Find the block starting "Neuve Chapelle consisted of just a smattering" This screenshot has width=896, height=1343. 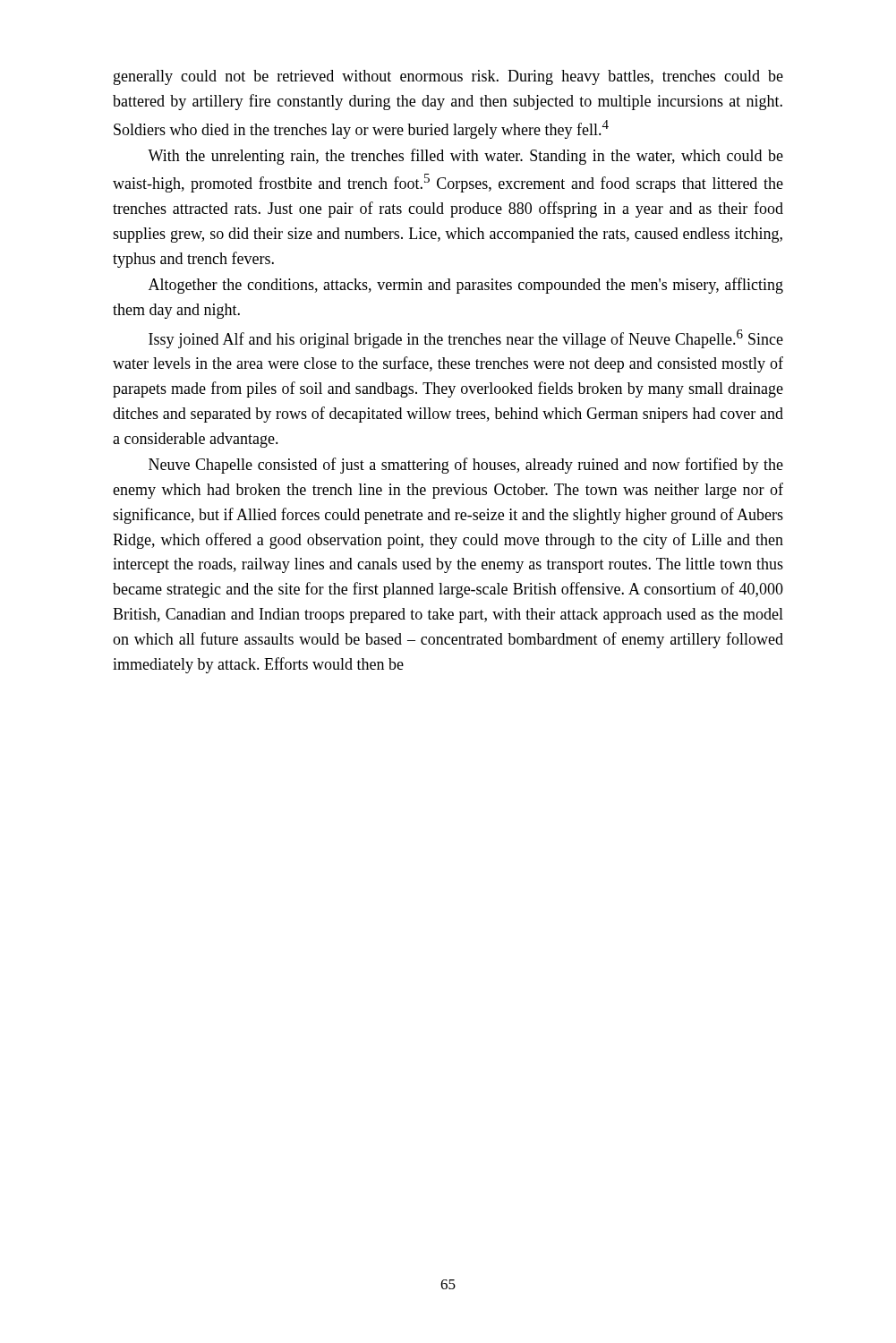pos(448,565)
